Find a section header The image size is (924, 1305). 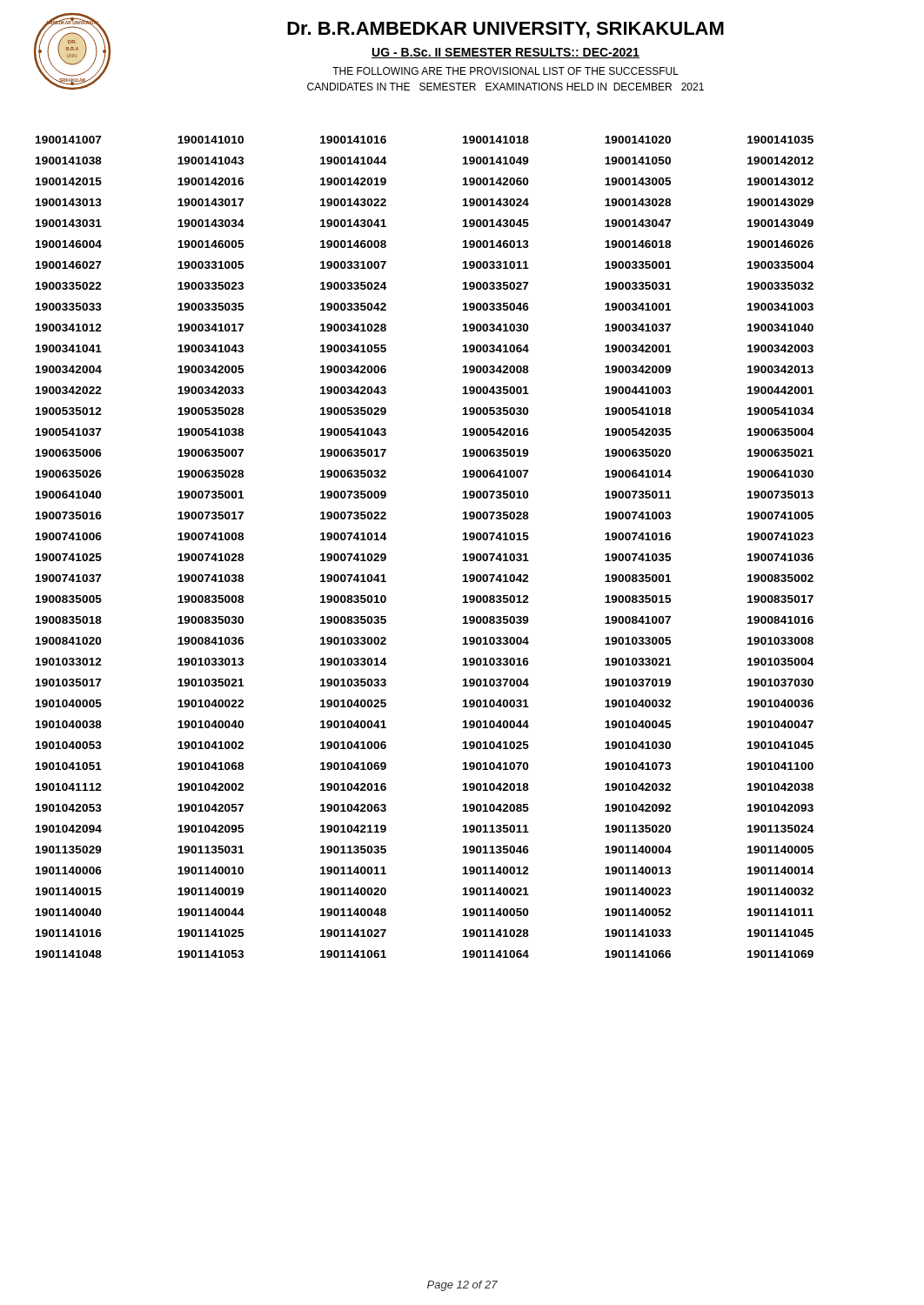(506, 52)
